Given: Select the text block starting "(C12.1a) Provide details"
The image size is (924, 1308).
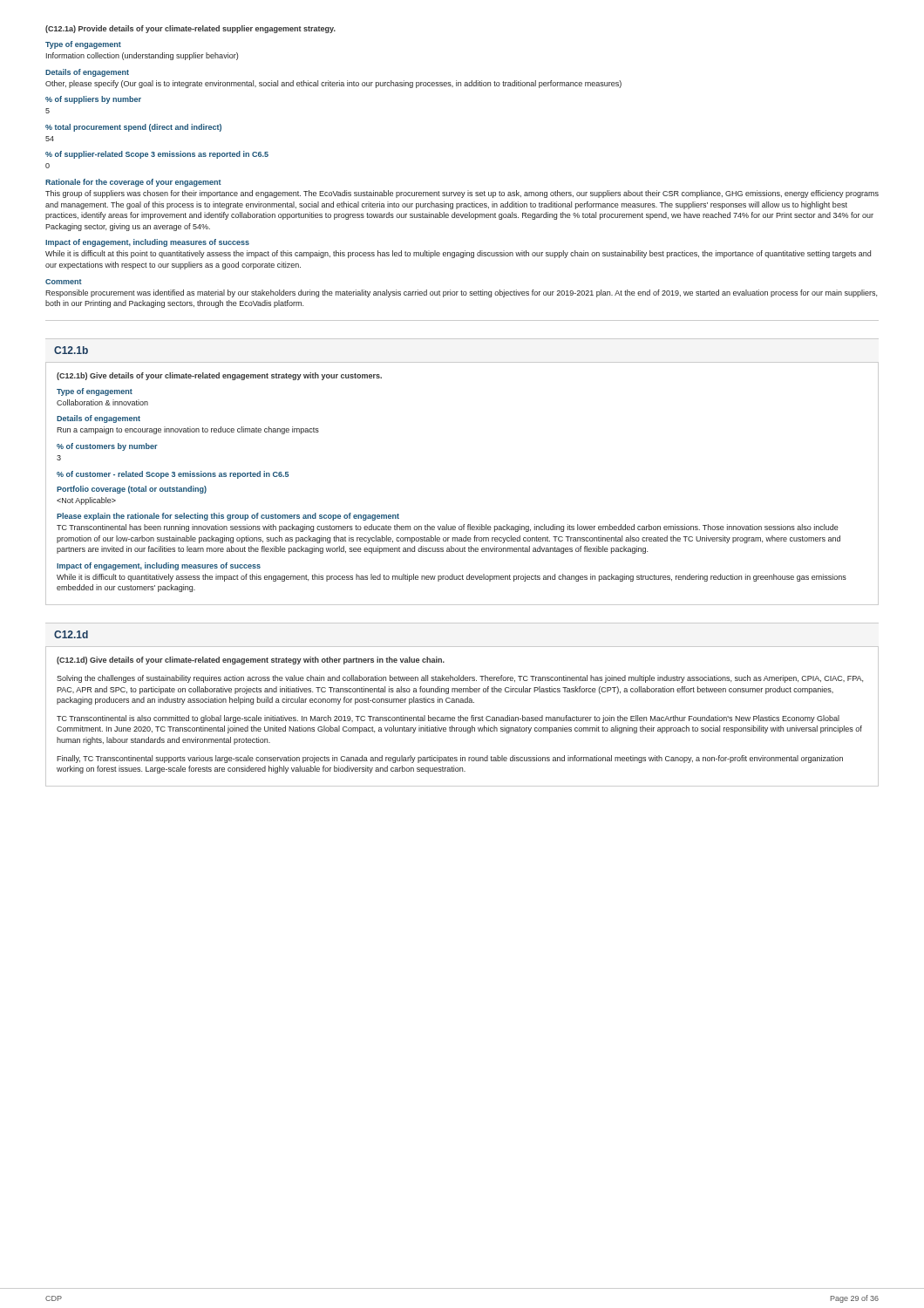Looking at the screenshot, I should point(190,29).
